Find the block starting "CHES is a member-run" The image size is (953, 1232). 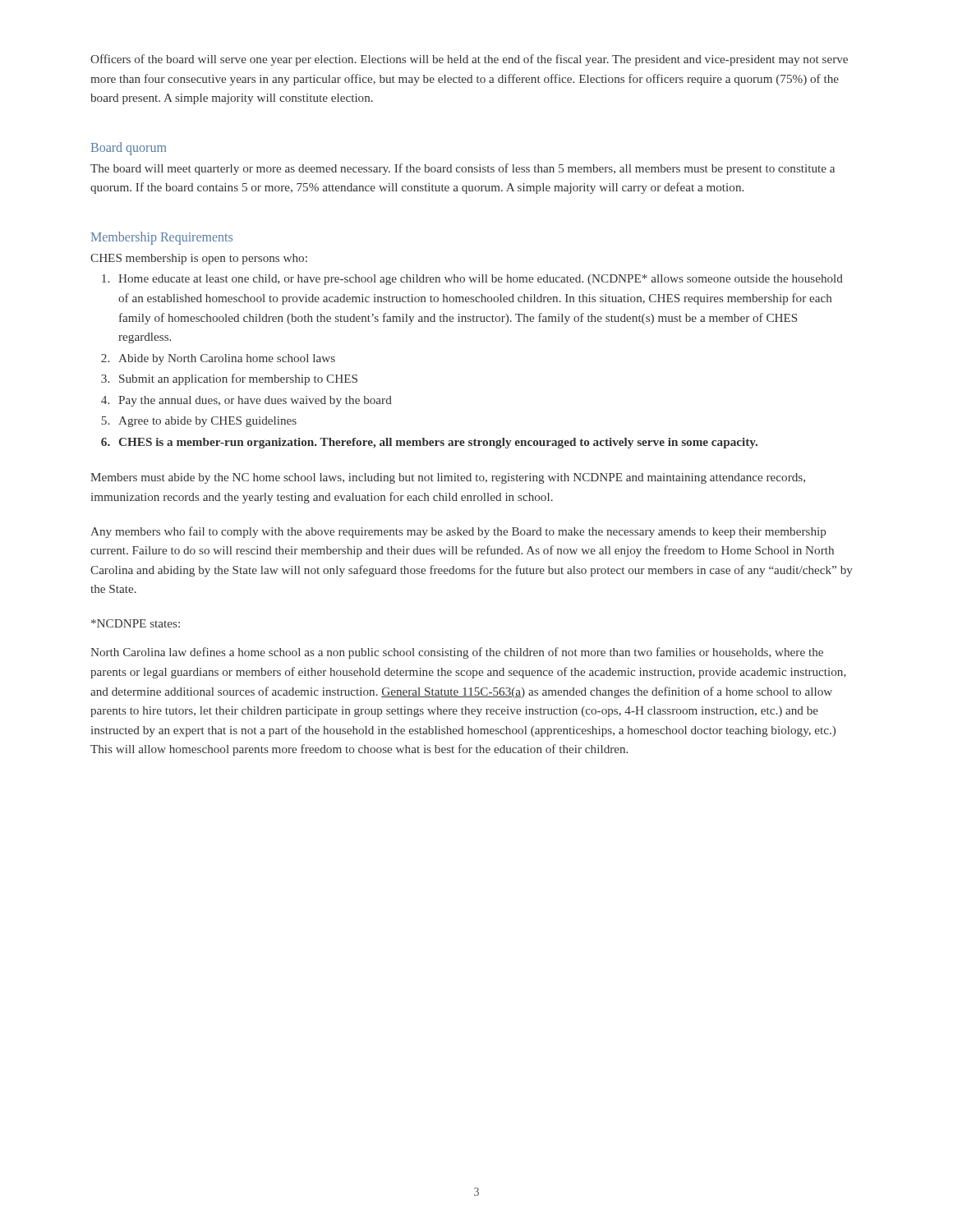[438, 441]
